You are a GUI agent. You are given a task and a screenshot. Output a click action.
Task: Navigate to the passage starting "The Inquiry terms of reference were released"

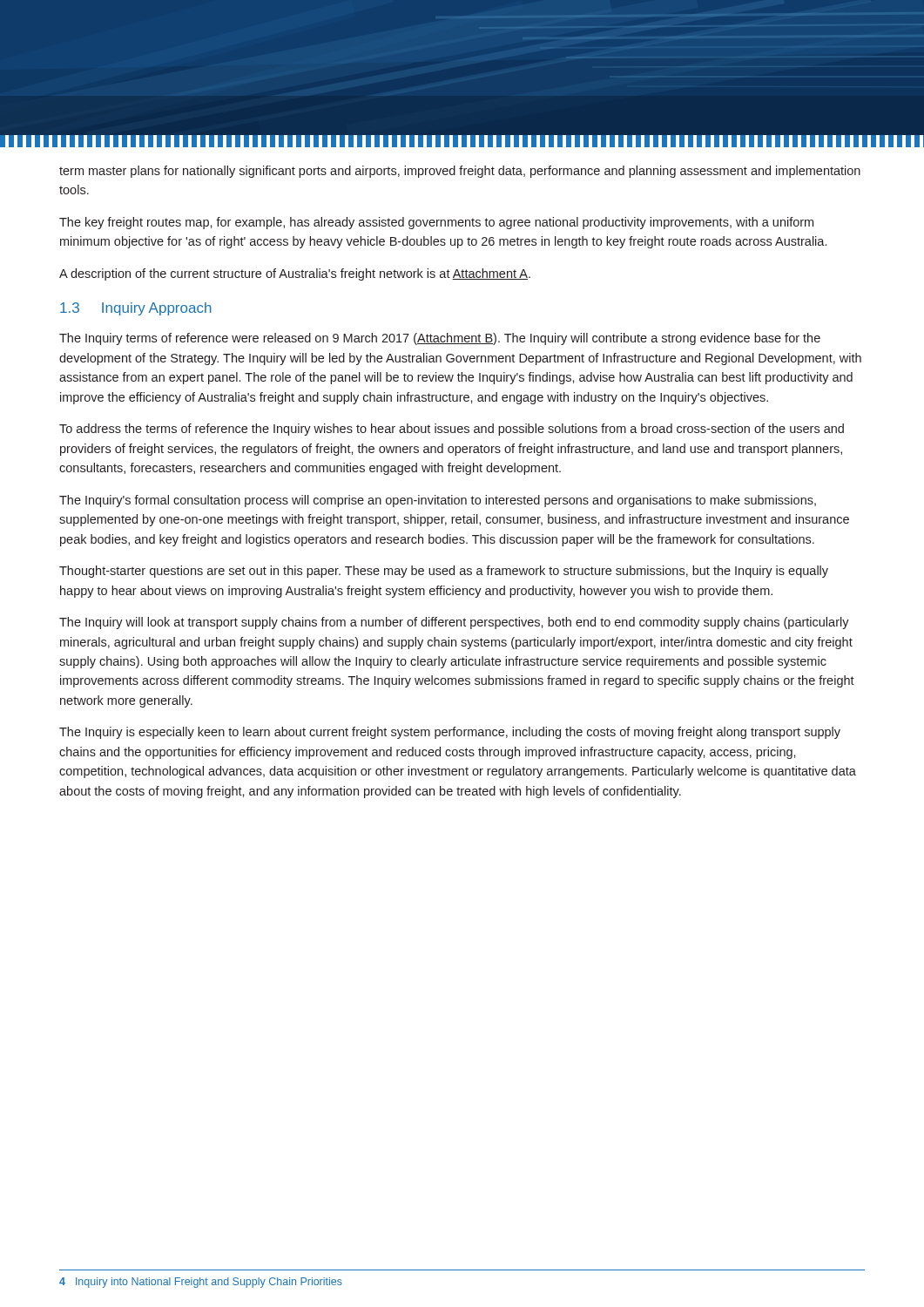(462, 368)
